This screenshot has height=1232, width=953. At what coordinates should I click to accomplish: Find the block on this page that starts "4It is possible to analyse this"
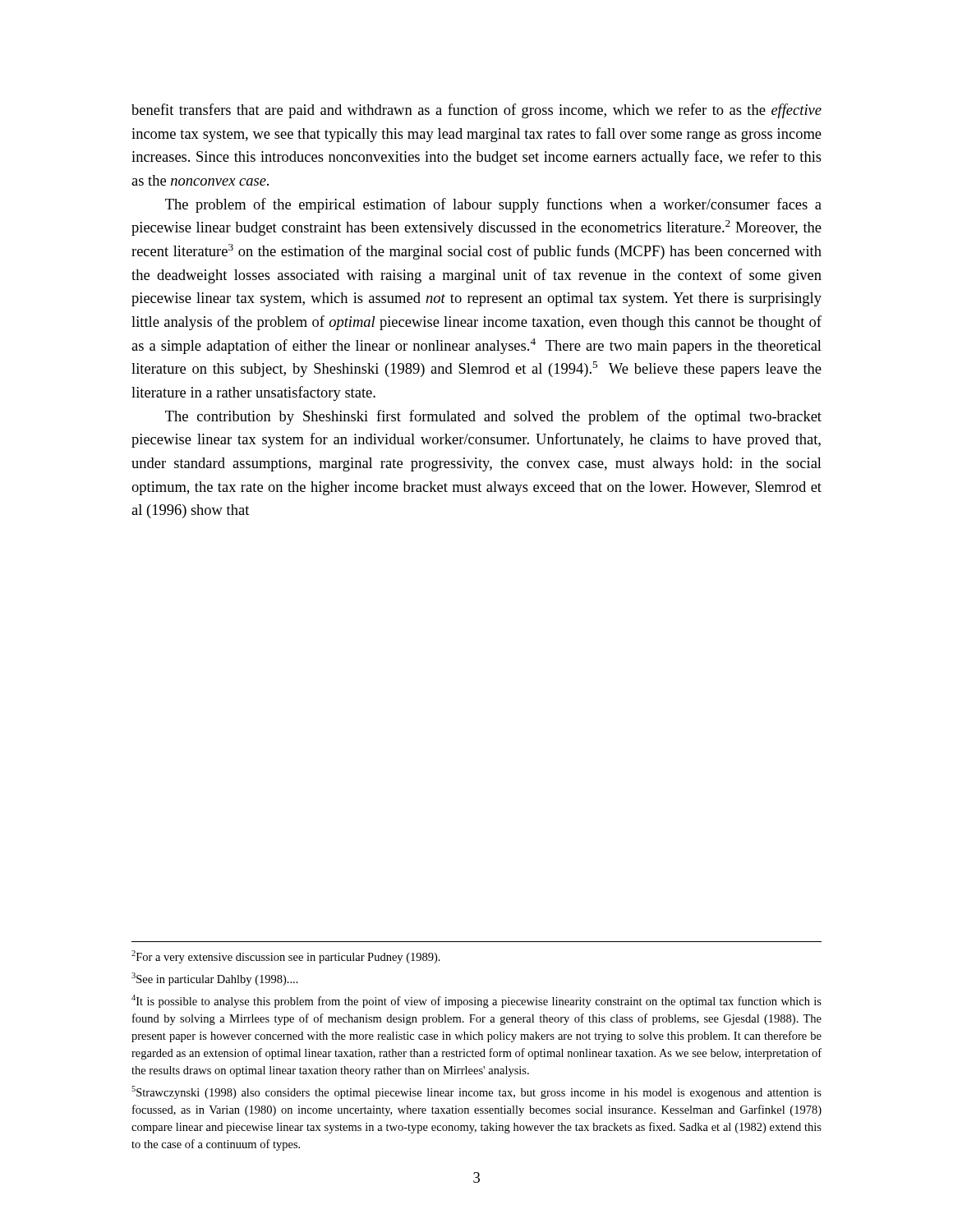click(x=476, y=1035)
